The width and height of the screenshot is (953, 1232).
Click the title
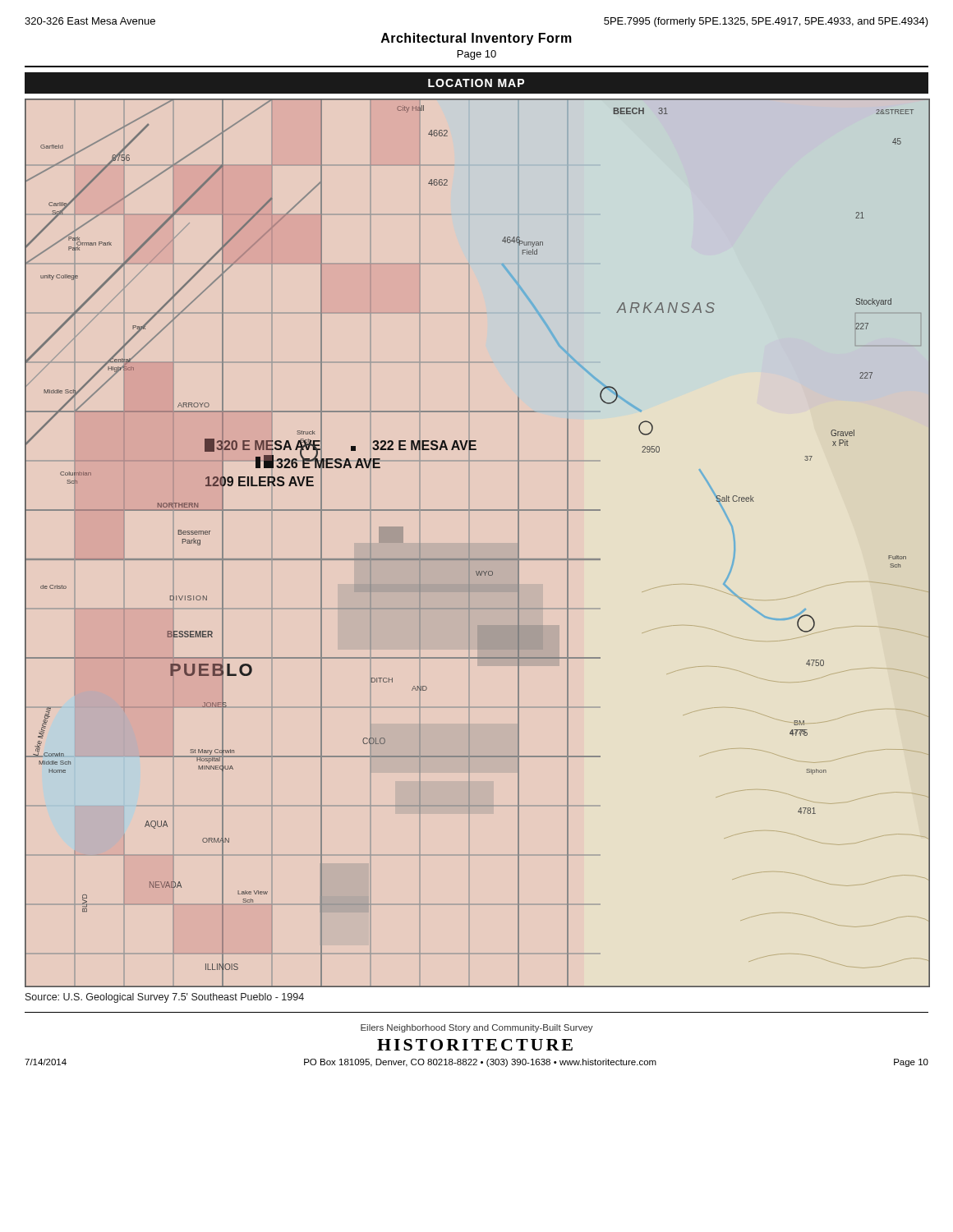(x=476, y=38)
